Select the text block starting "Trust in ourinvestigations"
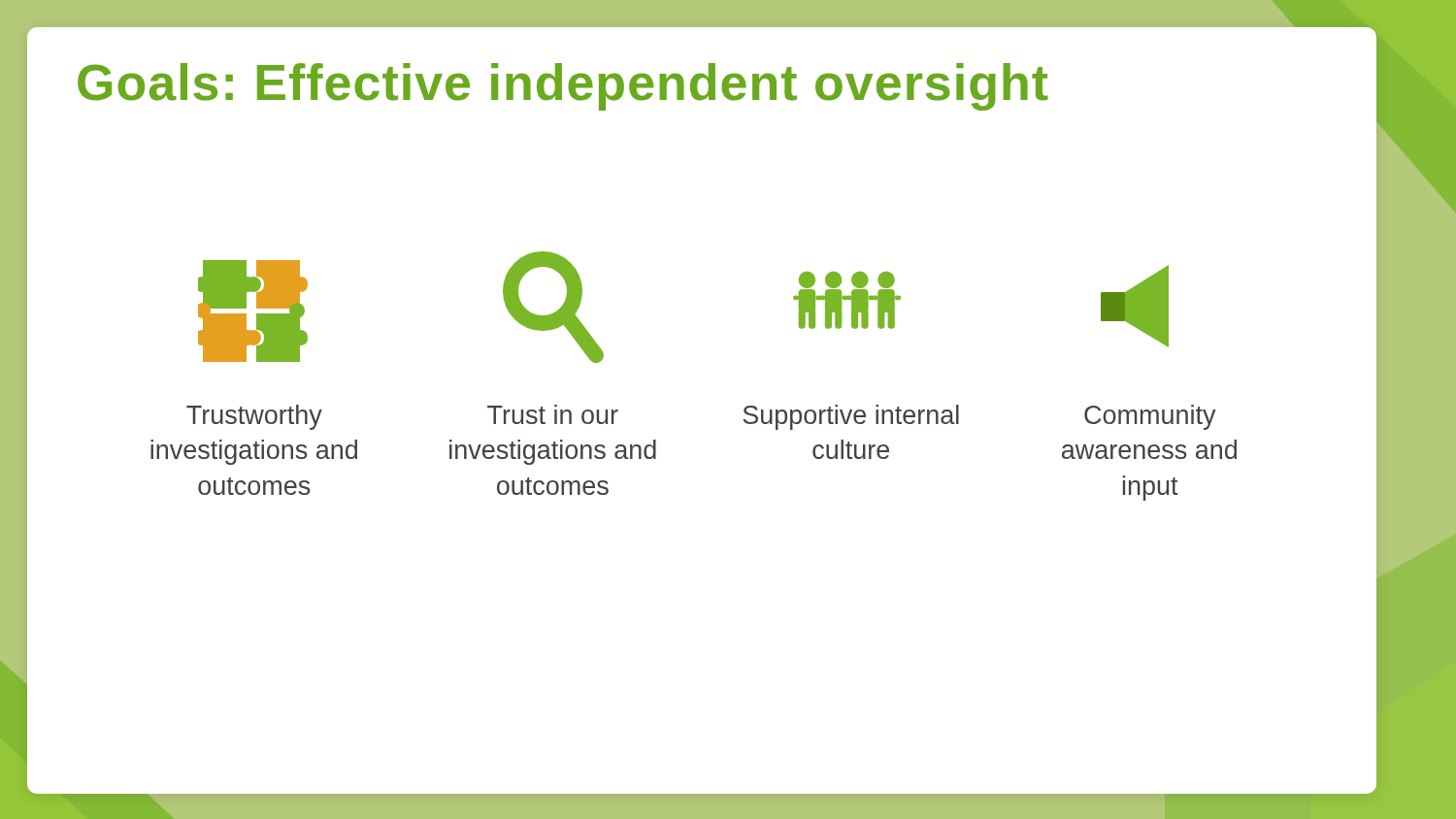This screenshot has width=1456, height=819. tap(553, 451)
